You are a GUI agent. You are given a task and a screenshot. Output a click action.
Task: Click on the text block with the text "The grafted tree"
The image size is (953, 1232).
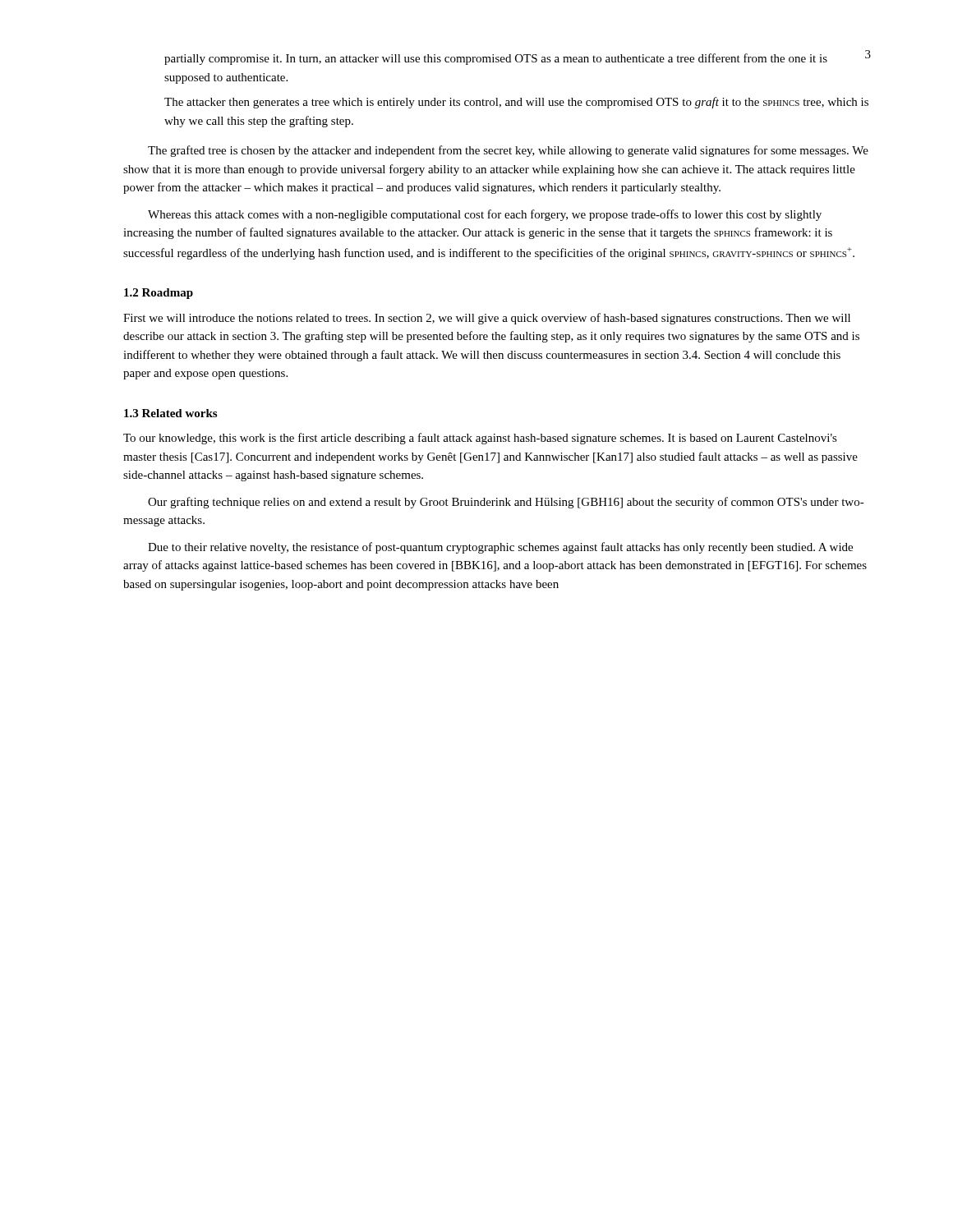[x=496, y=169]
